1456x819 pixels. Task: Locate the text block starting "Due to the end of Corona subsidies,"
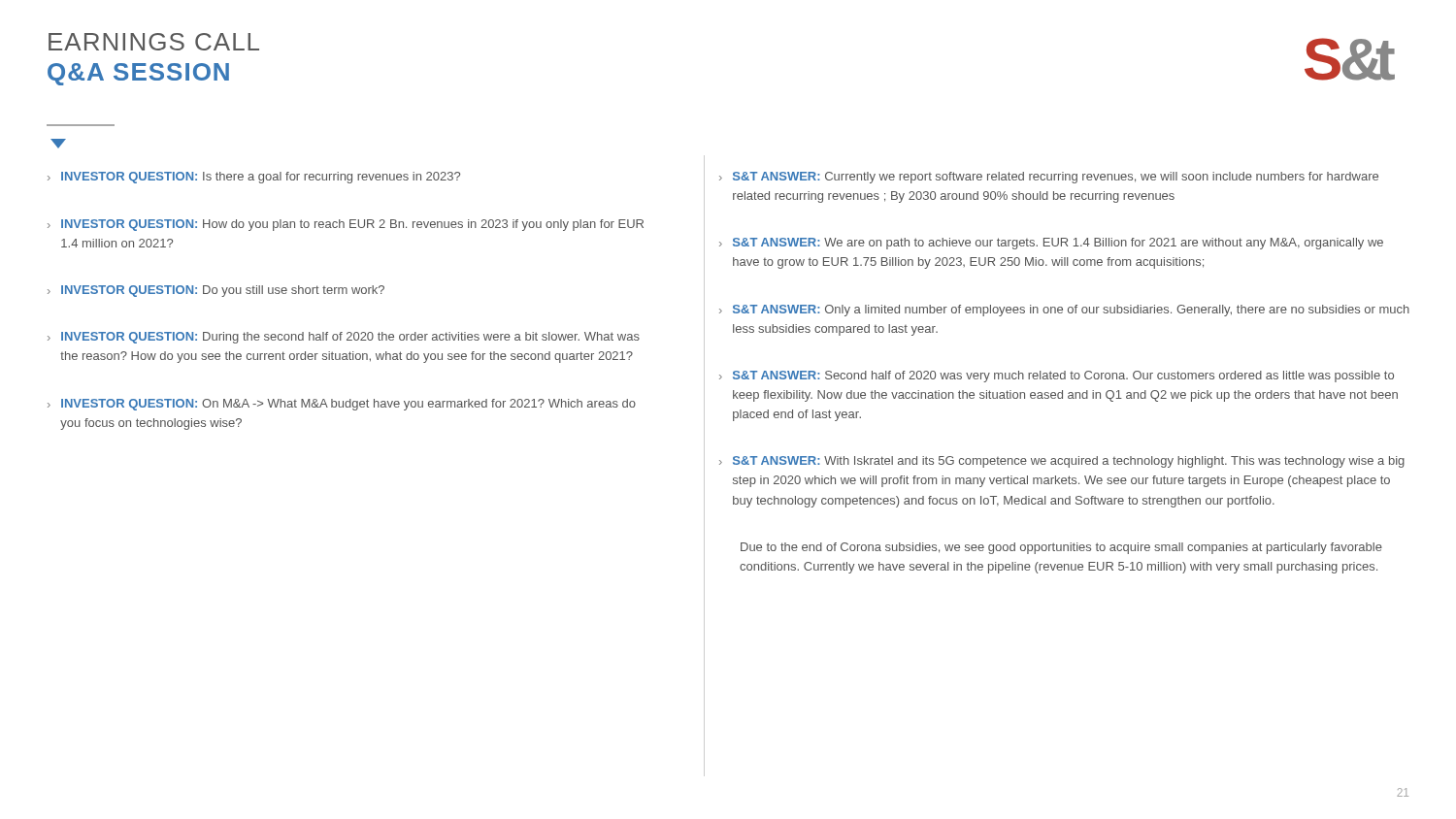click(x=1061, y=556)
